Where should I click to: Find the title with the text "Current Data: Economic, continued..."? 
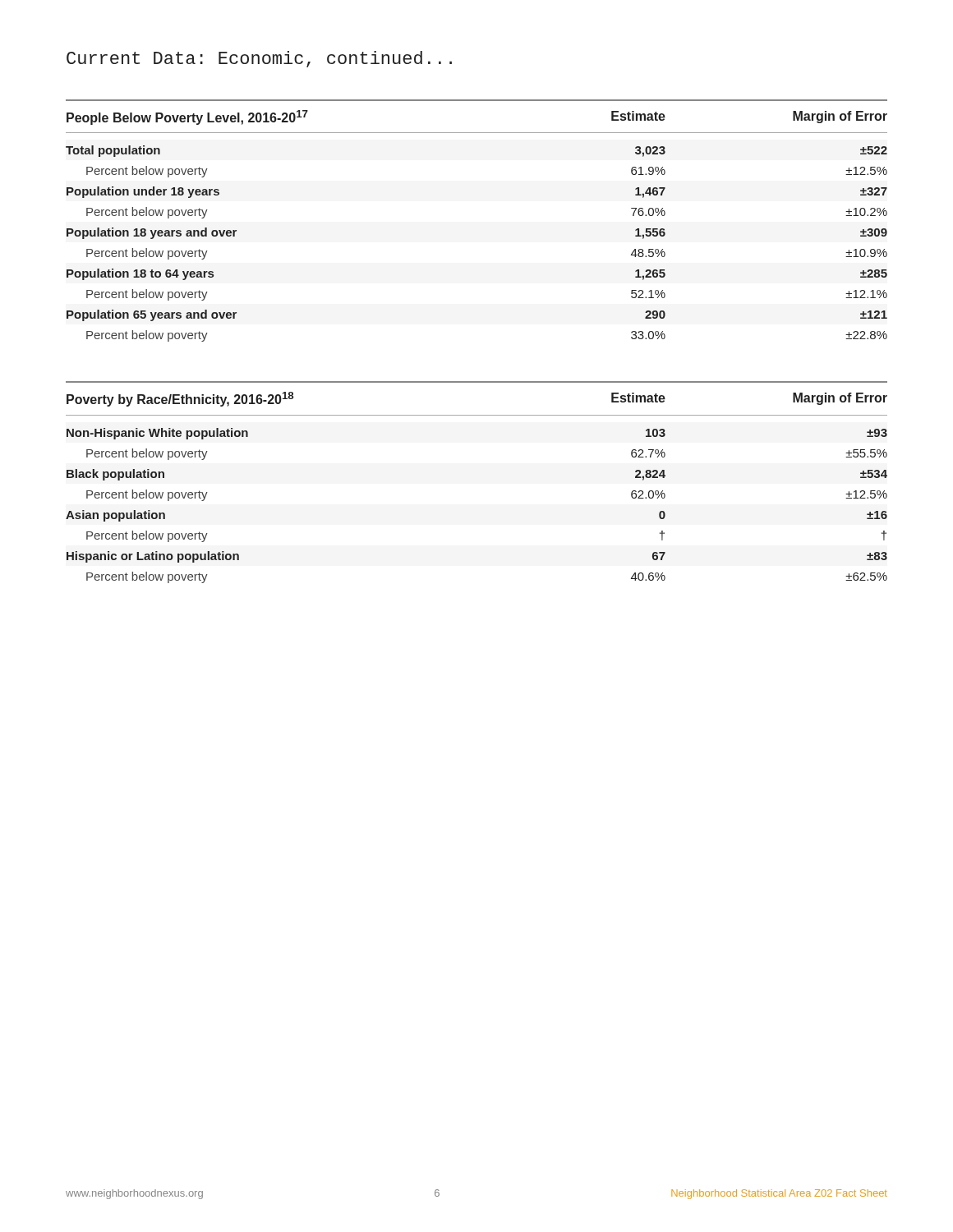261,60
